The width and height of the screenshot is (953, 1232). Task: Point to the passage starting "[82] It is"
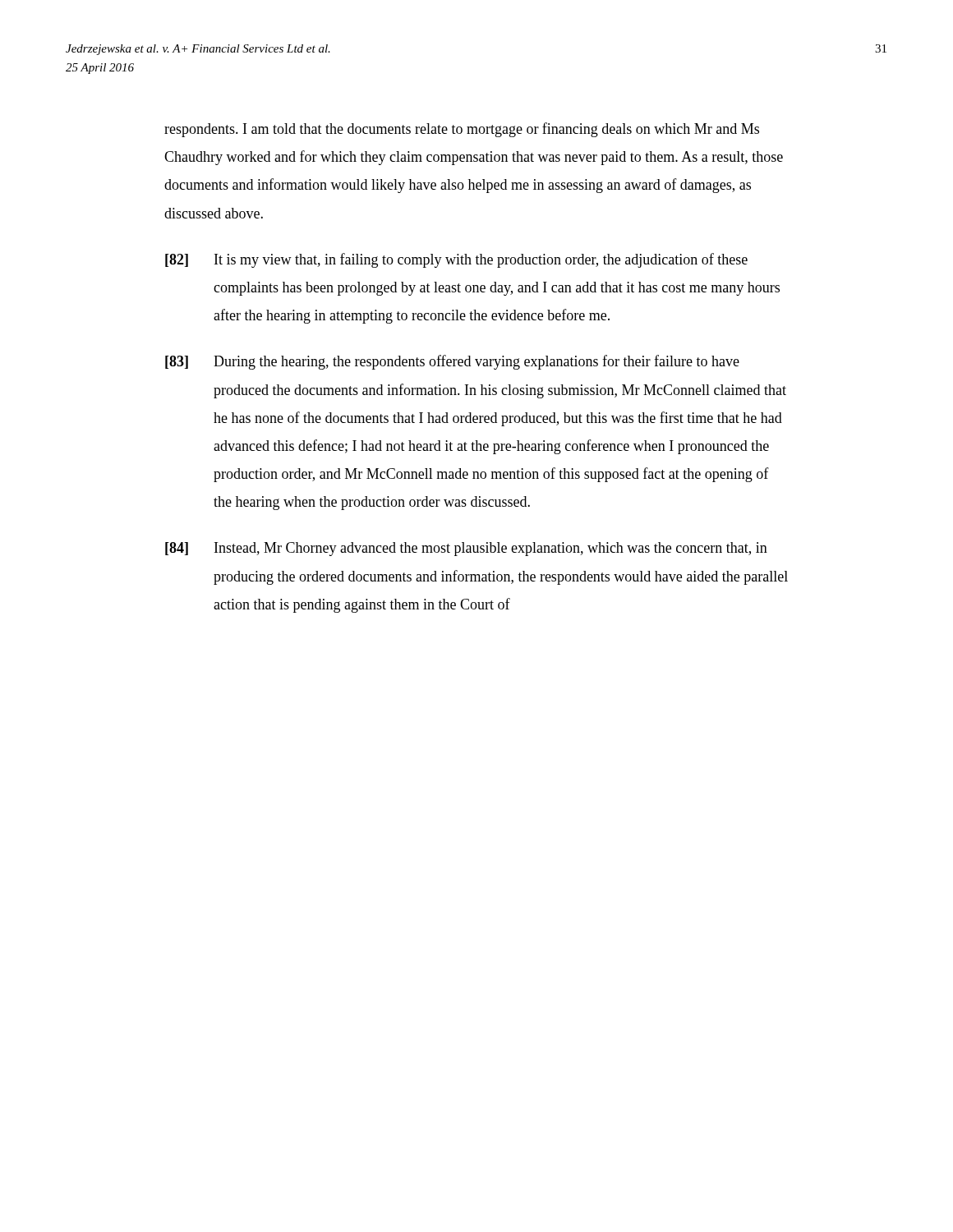coord(476,287)
